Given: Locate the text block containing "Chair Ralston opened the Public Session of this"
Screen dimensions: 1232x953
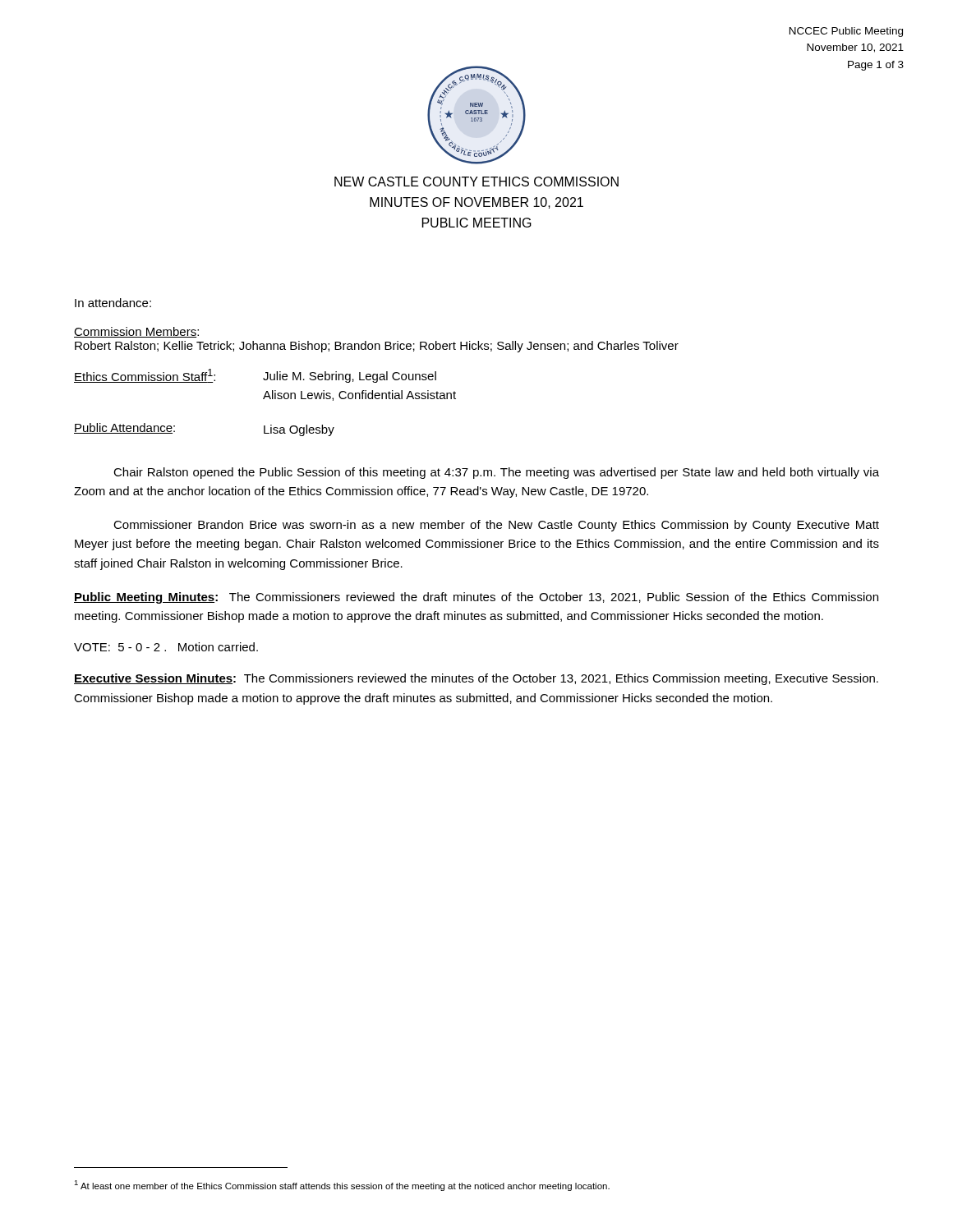Looking at the screenshot, I should pyautogui.click(x=476, y=481).
